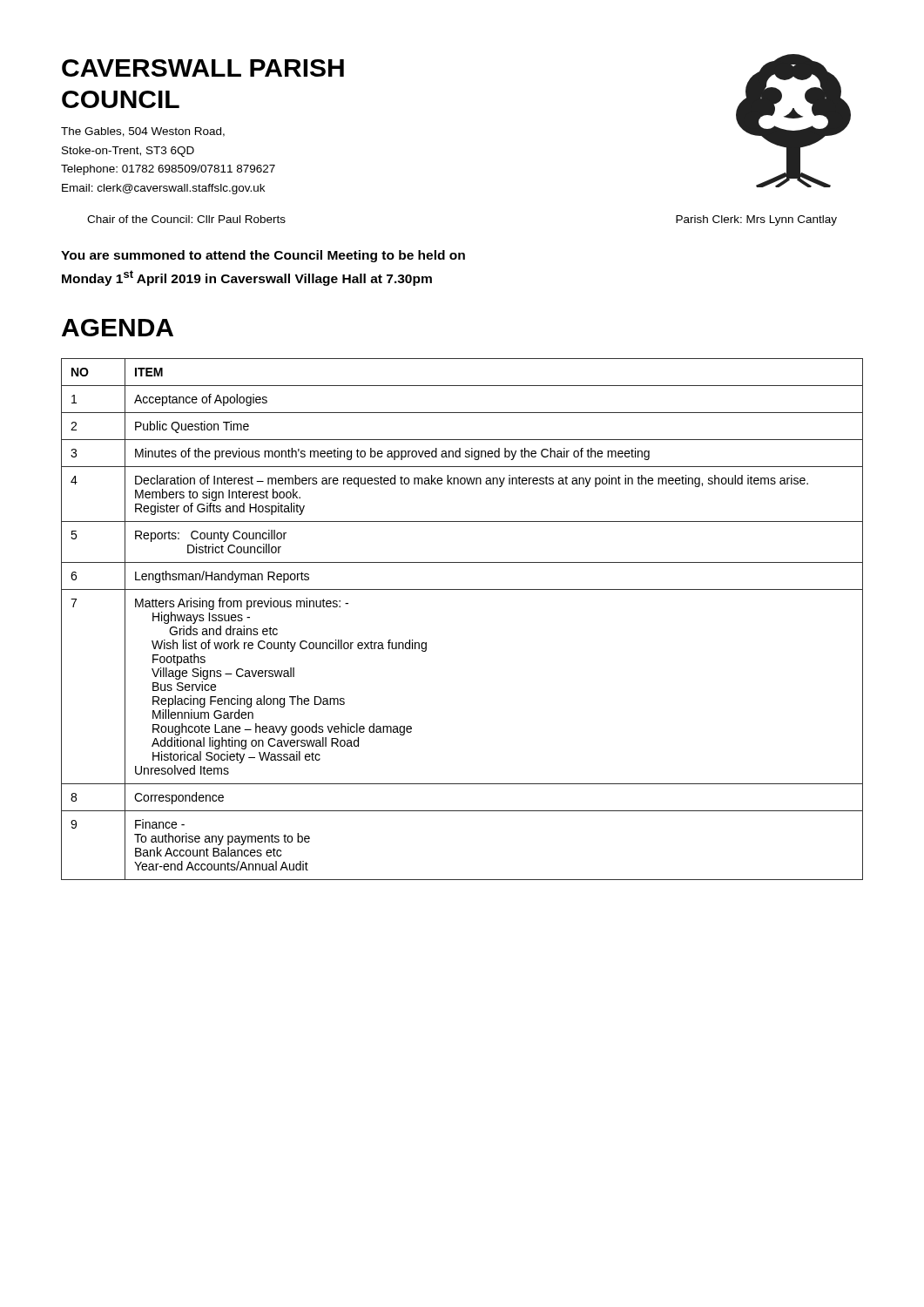Locate the text starting "Chair of the Council: Cllr"
This screenshot has height=1307, width=924.
click(186, 220)
